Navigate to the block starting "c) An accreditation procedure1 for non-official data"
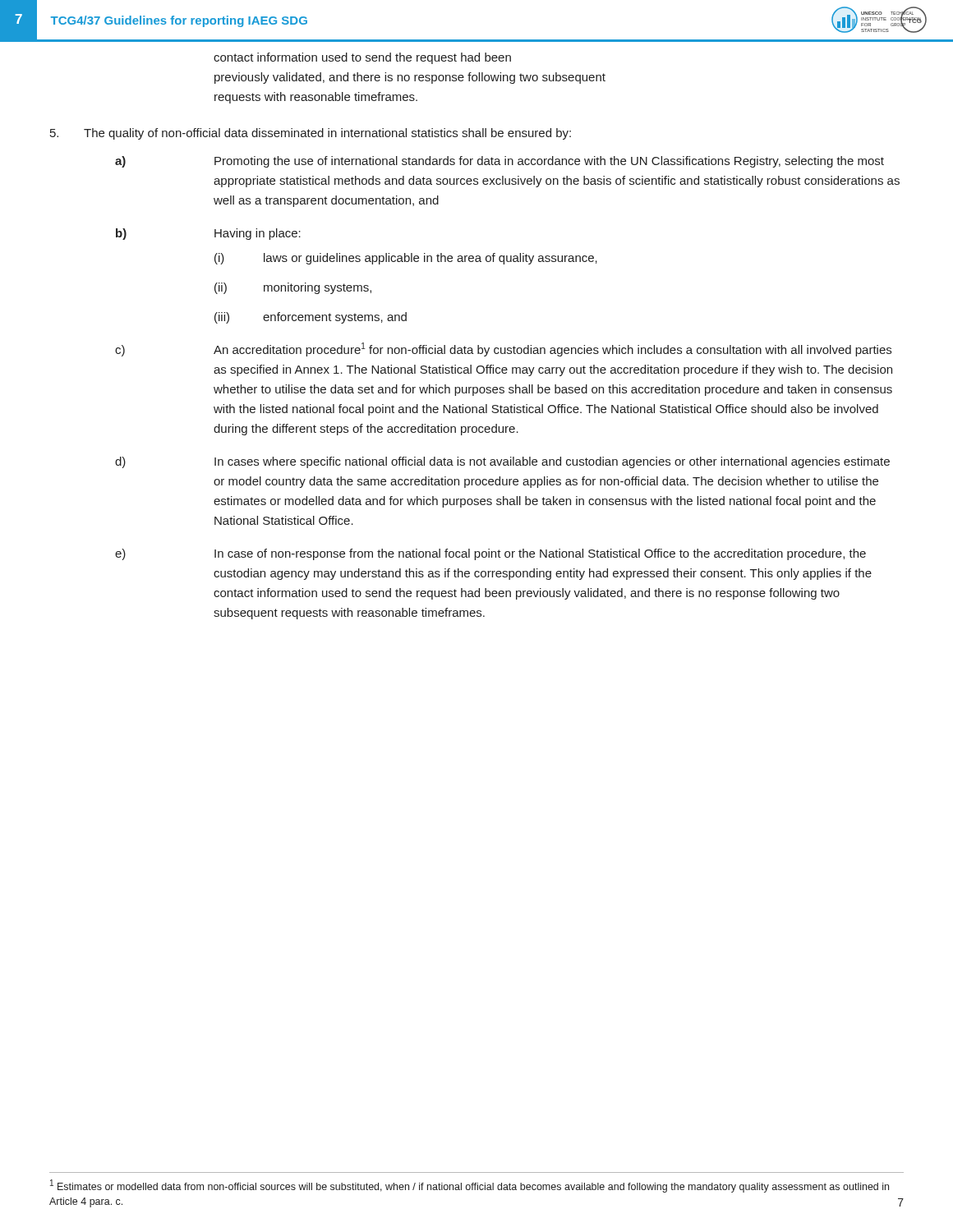 [x=509, y=389]
